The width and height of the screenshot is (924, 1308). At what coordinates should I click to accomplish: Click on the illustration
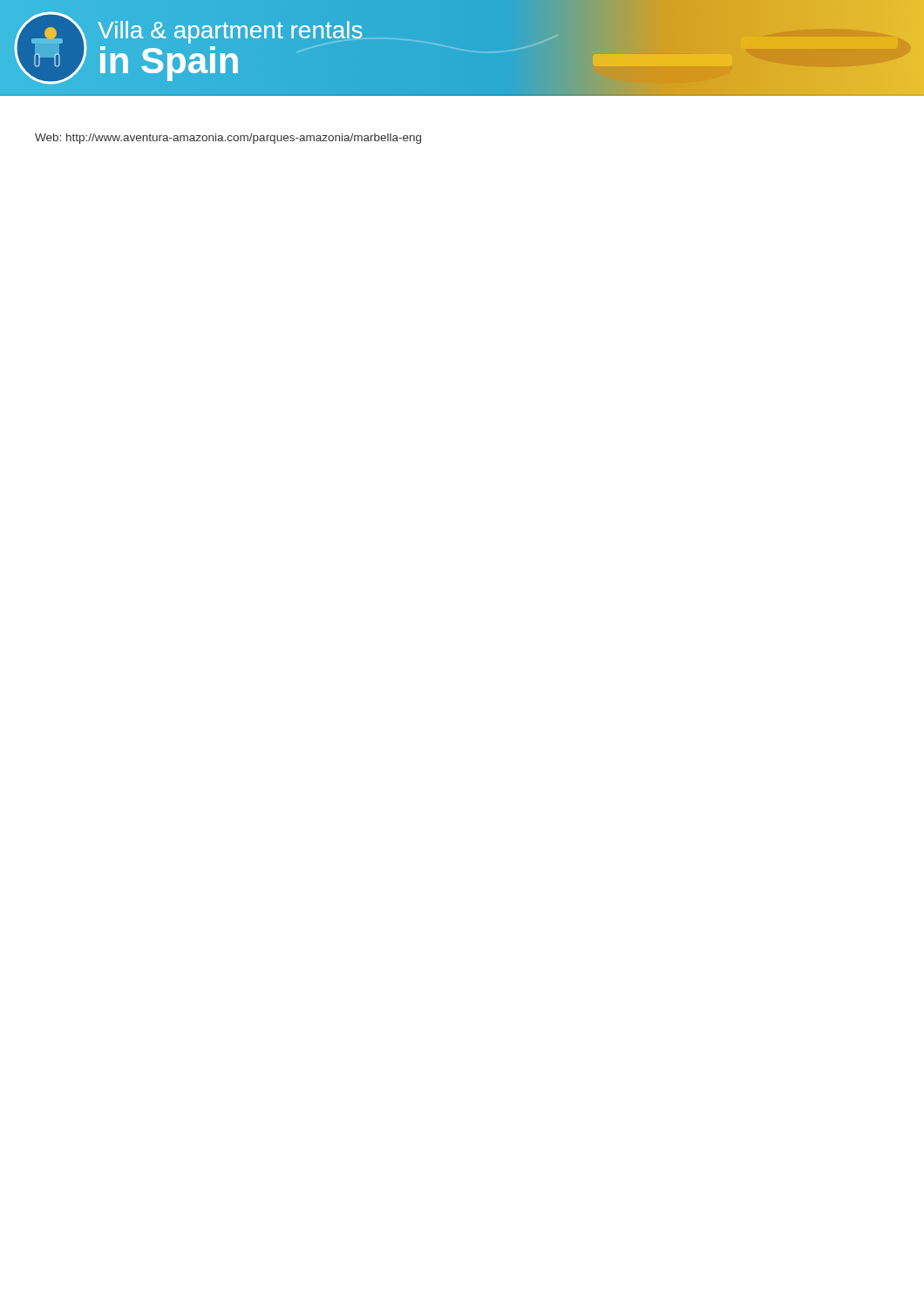(462, 48)
